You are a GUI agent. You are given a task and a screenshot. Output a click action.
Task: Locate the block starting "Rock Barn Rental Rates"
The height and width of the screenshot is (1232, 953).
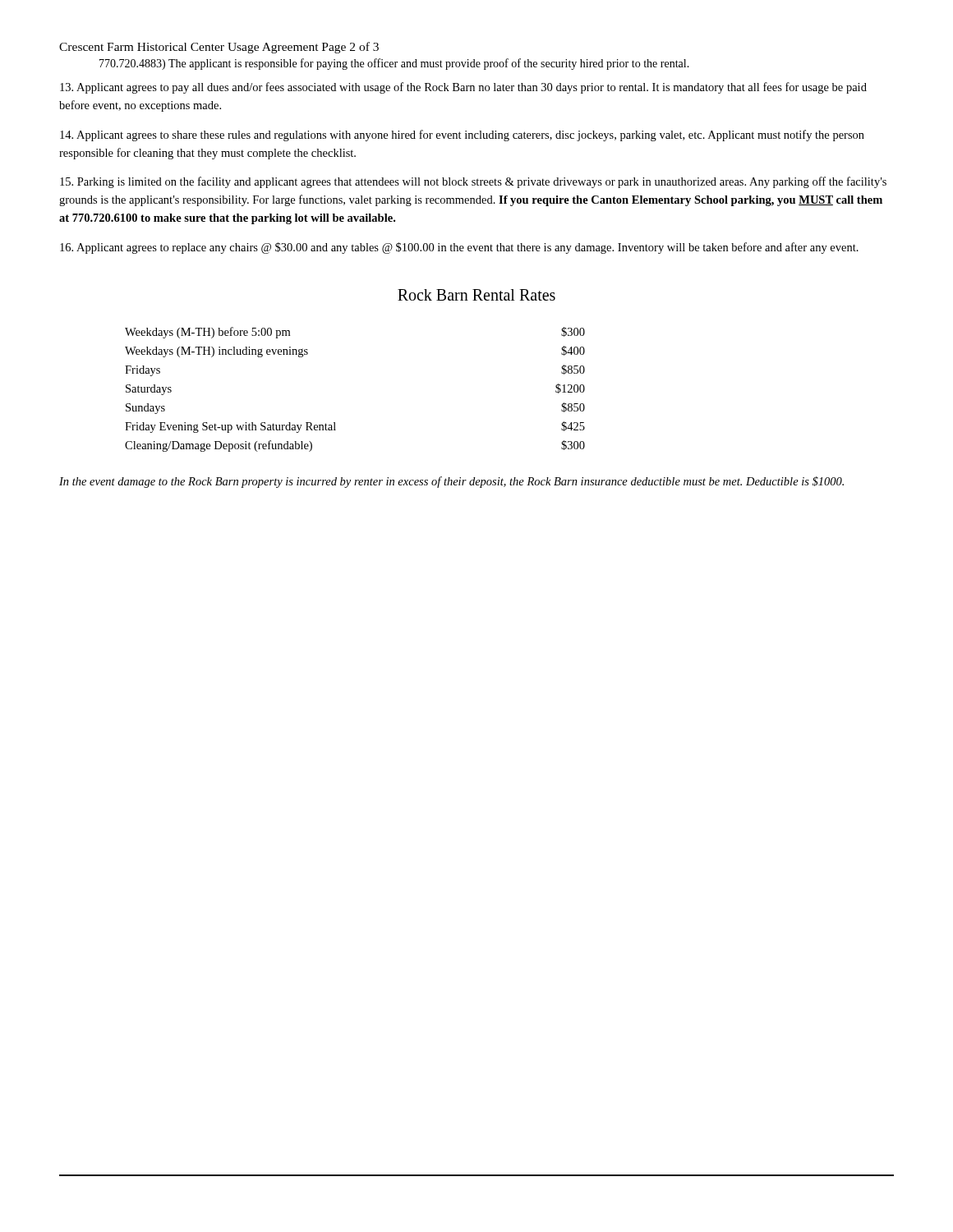tap(476, 295)
